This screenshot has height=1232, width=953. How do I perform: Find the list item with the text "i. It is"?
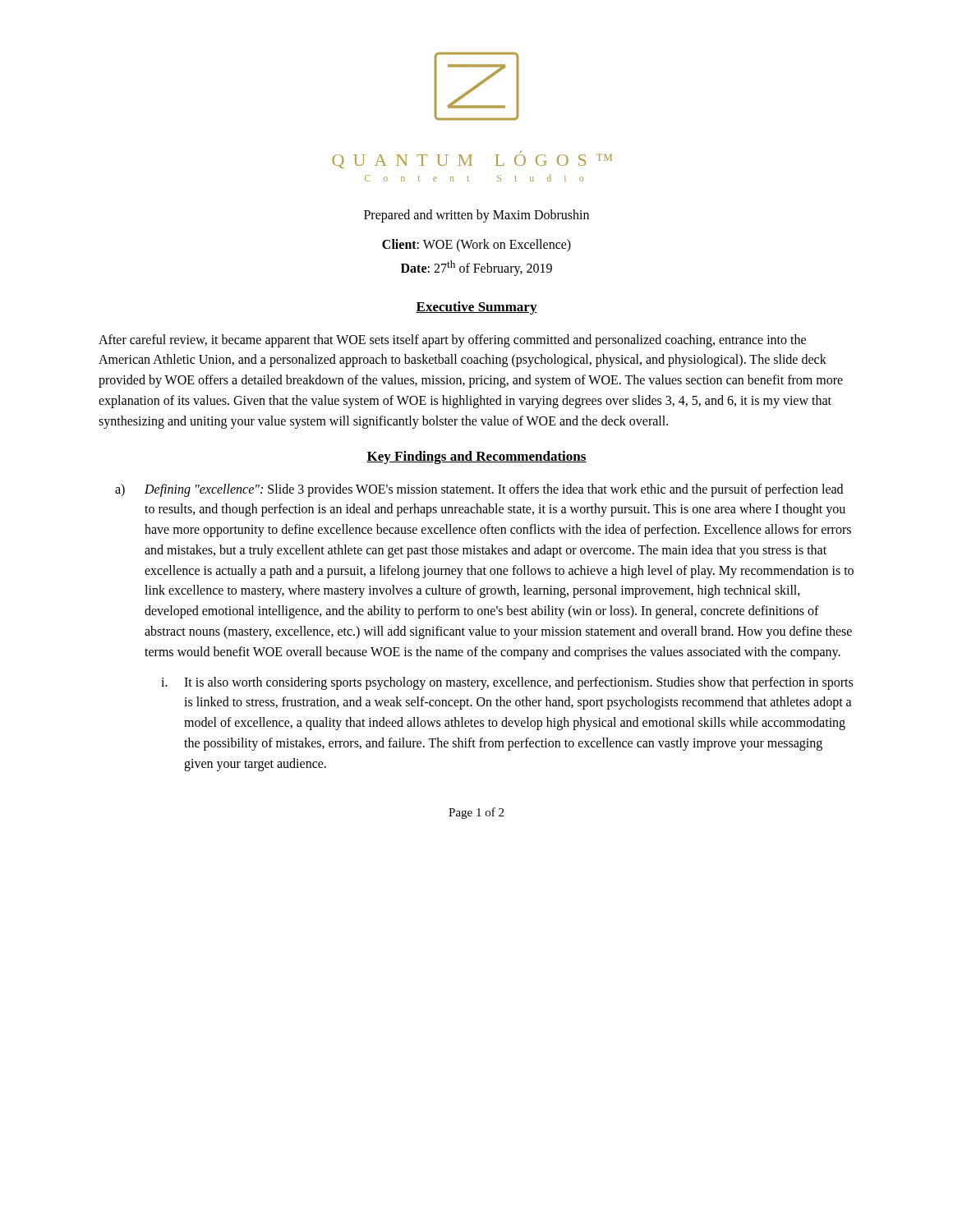coord(508,723)
